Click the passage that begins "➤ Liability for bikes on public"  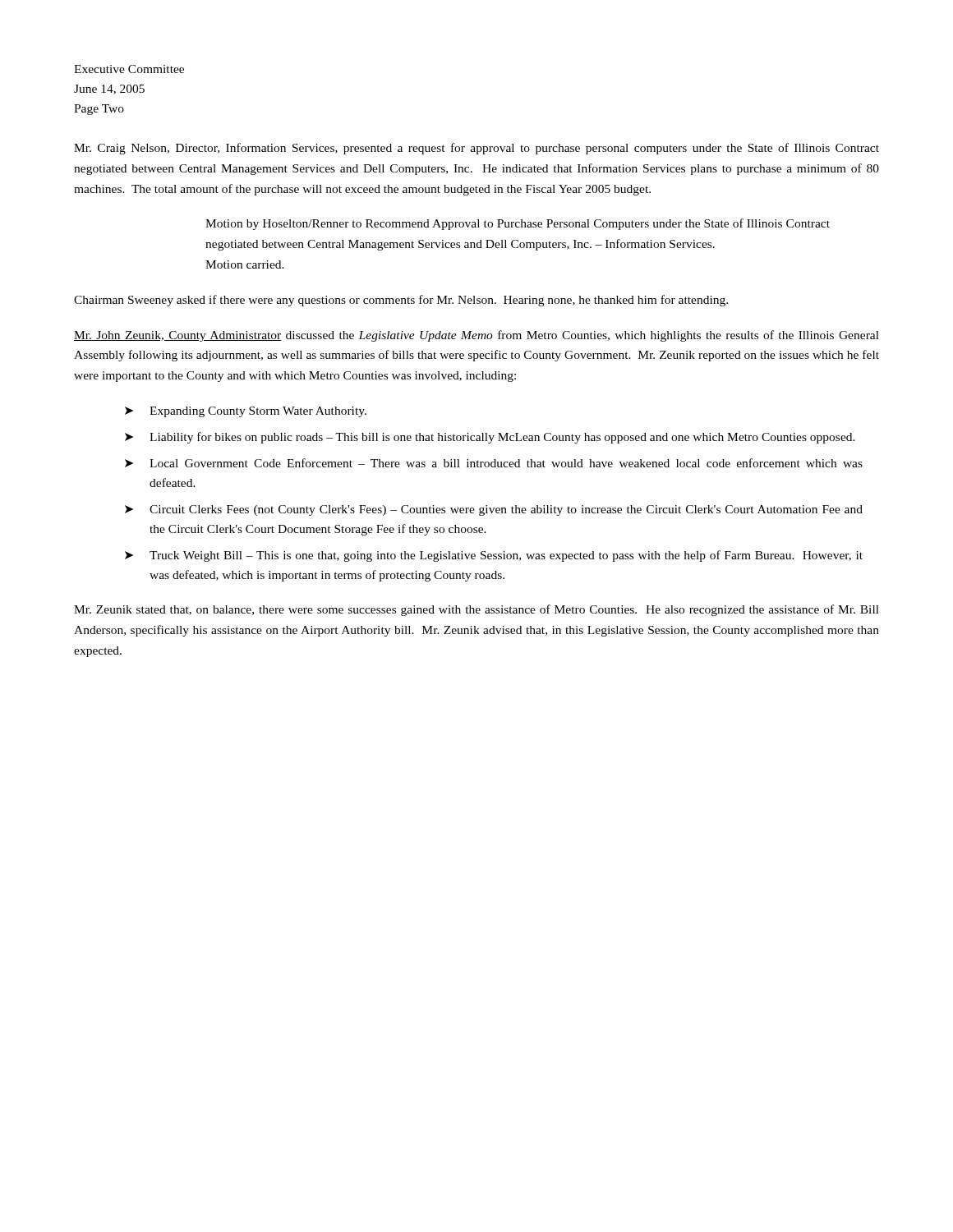493,437
